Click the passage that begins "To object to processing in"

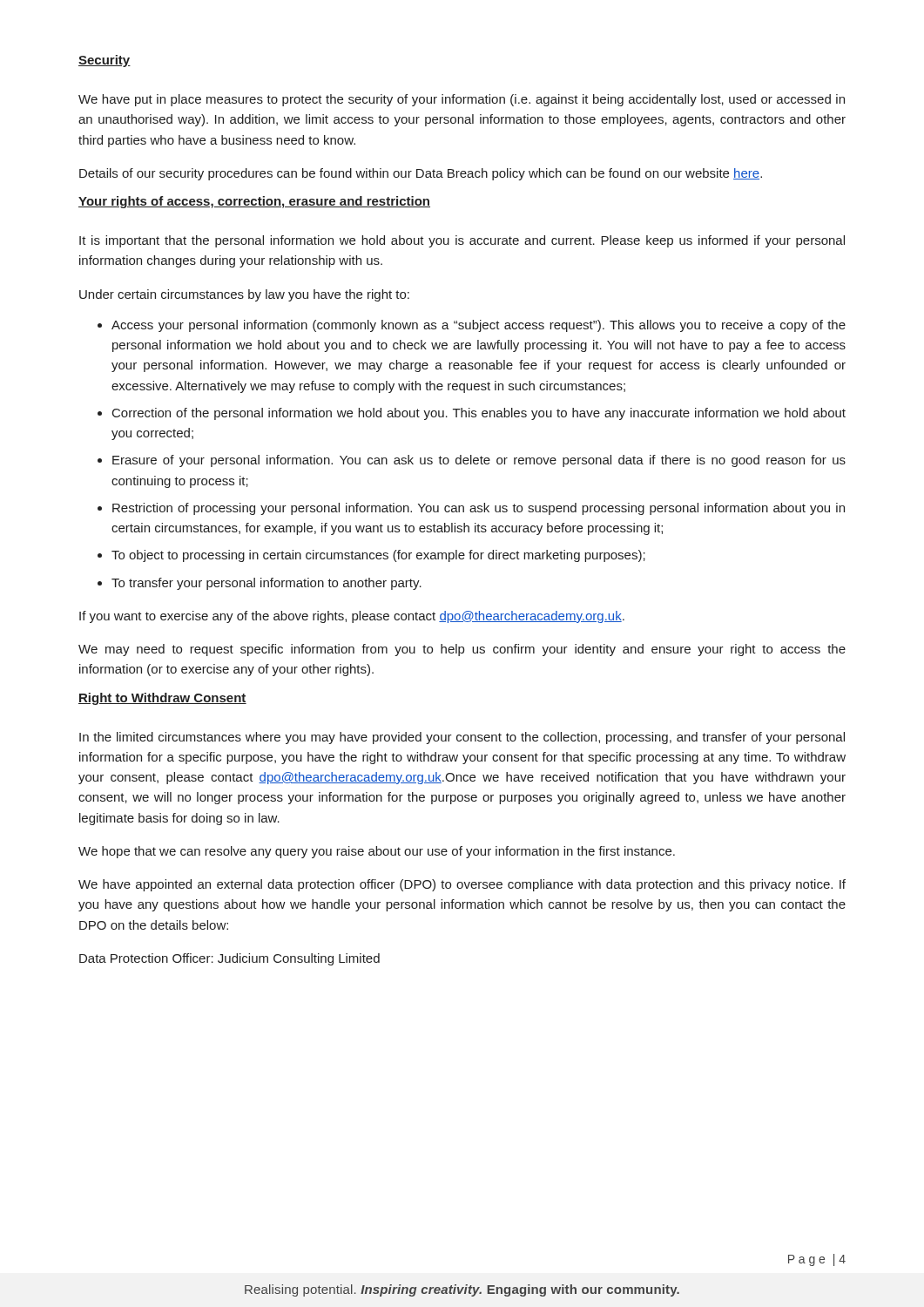click(x=479, y=555)
